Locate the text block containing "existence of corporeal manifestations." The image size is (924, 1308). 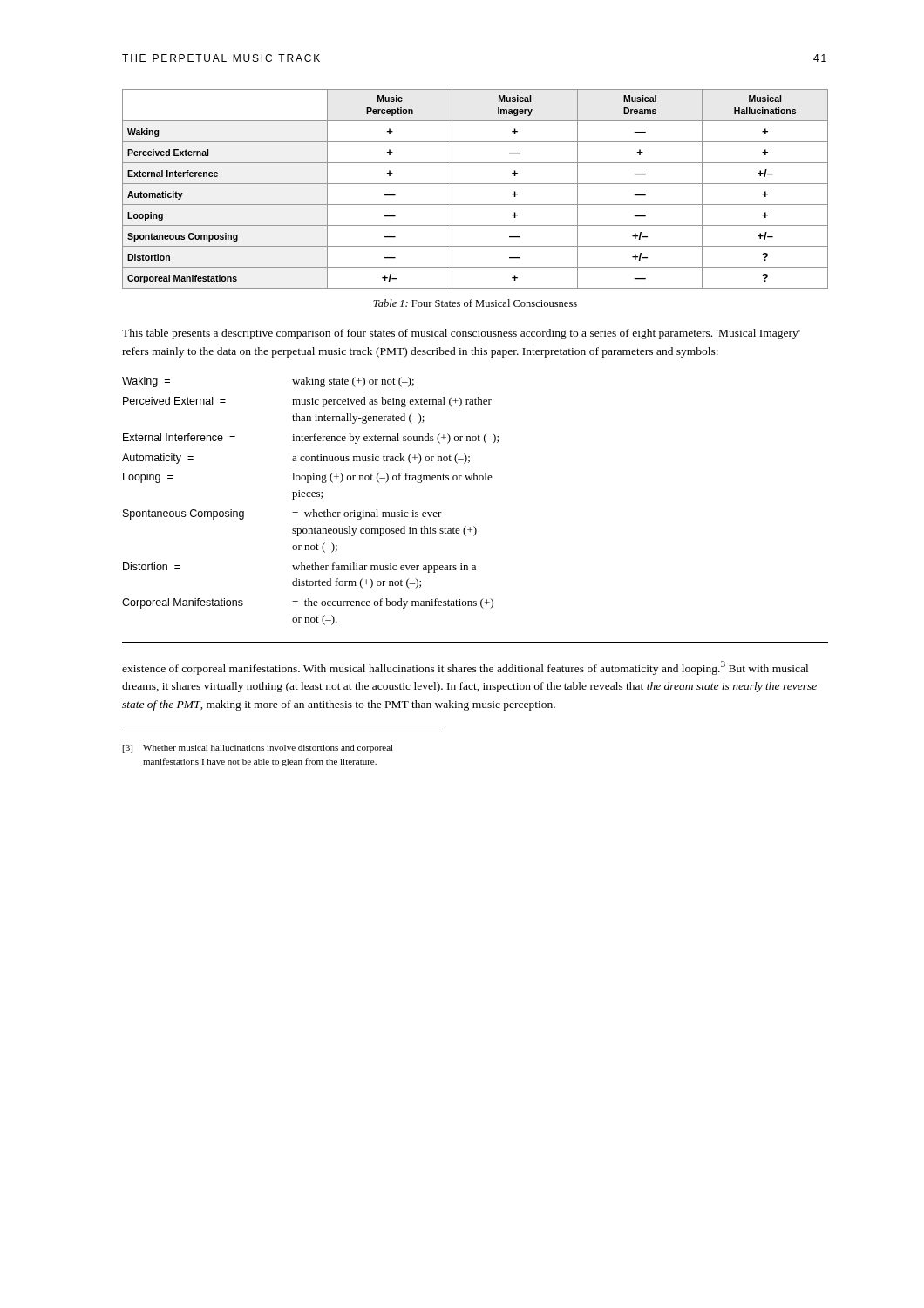(x=469, y=685)
